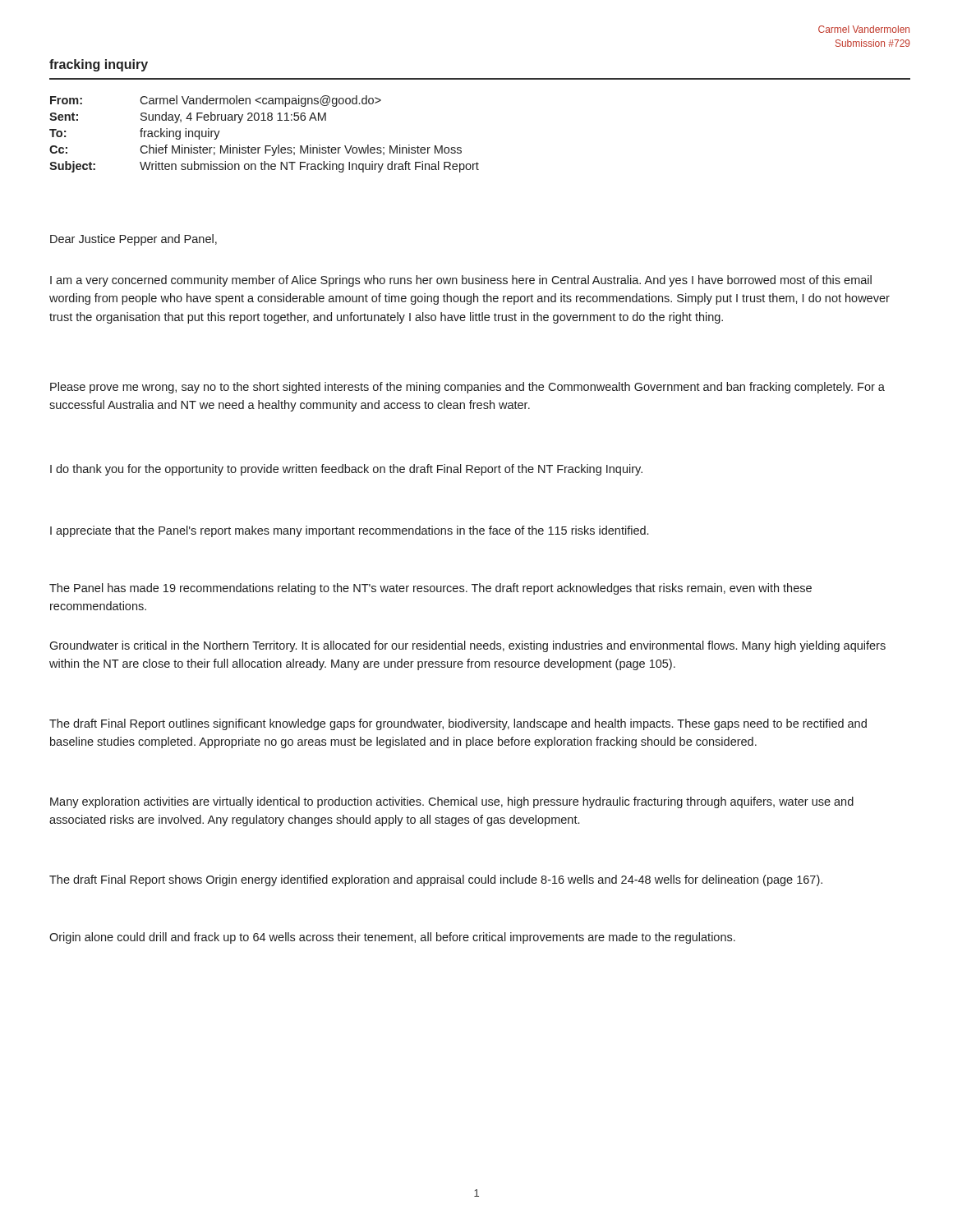Find the block on this page that starts "Many exploration activities"
953x1232 pixels.
click(x=452, y=811)
